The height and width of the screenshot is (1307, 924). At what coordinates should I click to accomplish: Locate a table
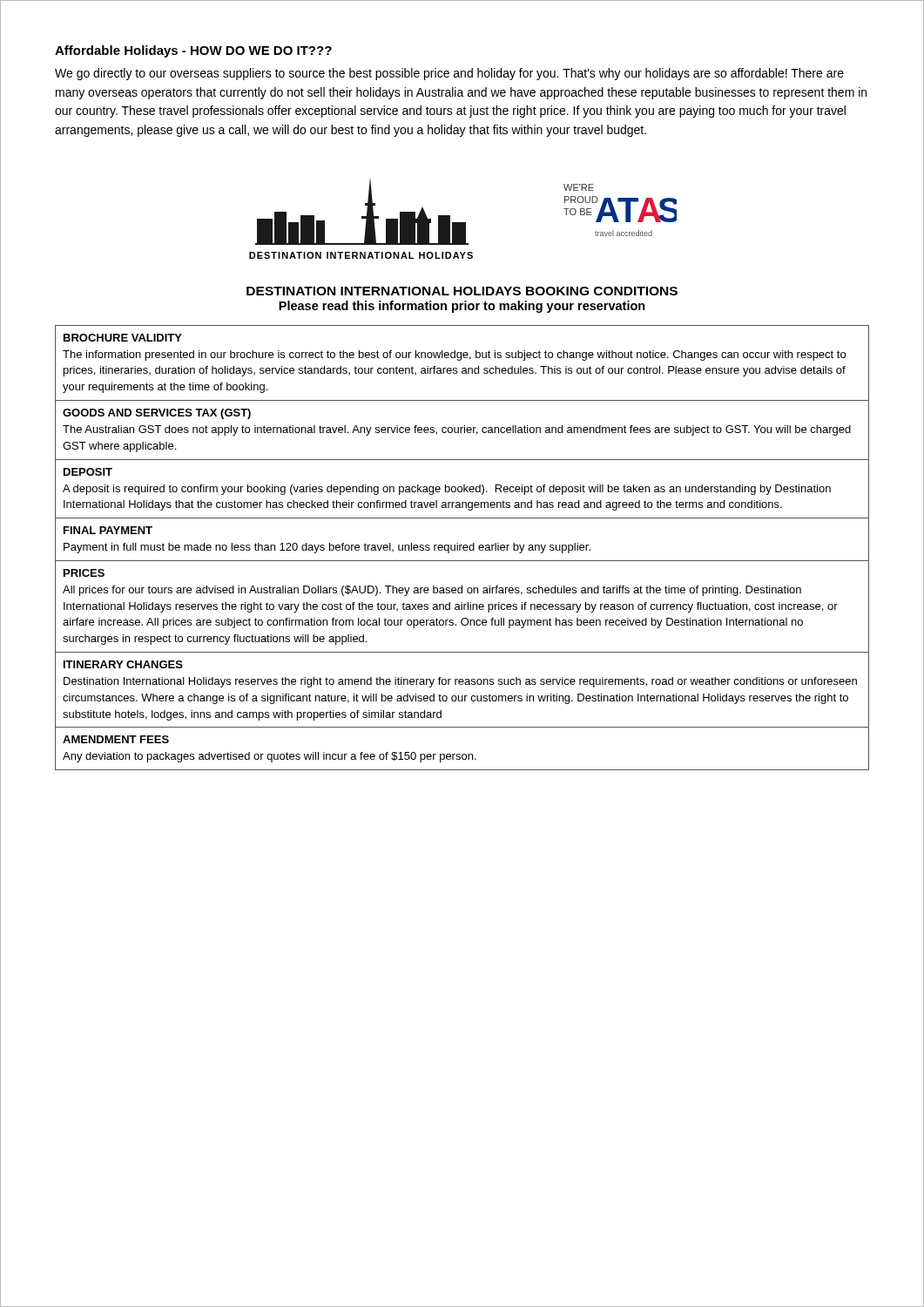(462, 548)
